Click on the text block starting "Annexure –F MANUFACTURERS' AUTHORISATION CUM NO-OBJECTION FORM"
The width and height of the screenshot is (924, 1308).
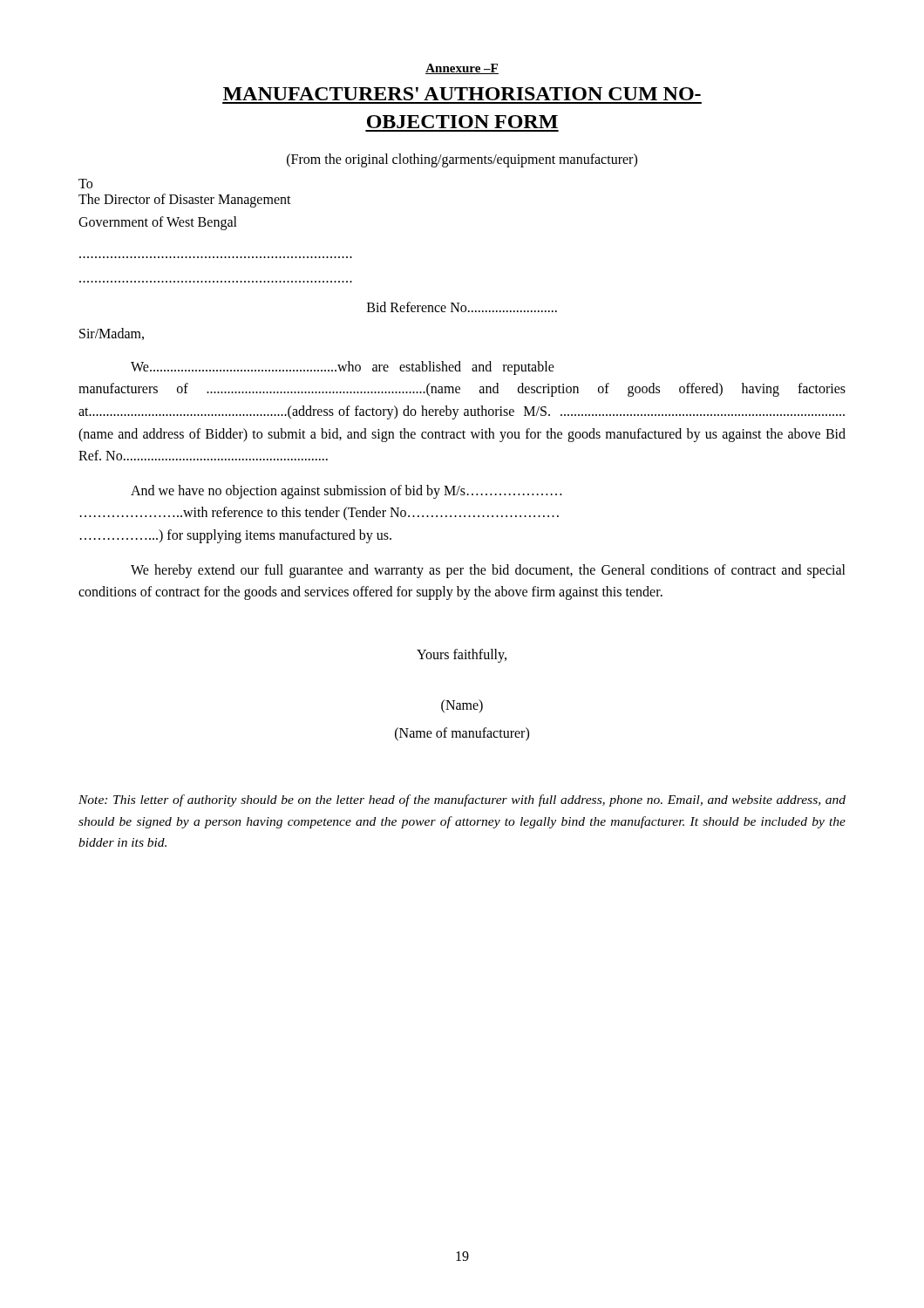[x=462, y=98]
